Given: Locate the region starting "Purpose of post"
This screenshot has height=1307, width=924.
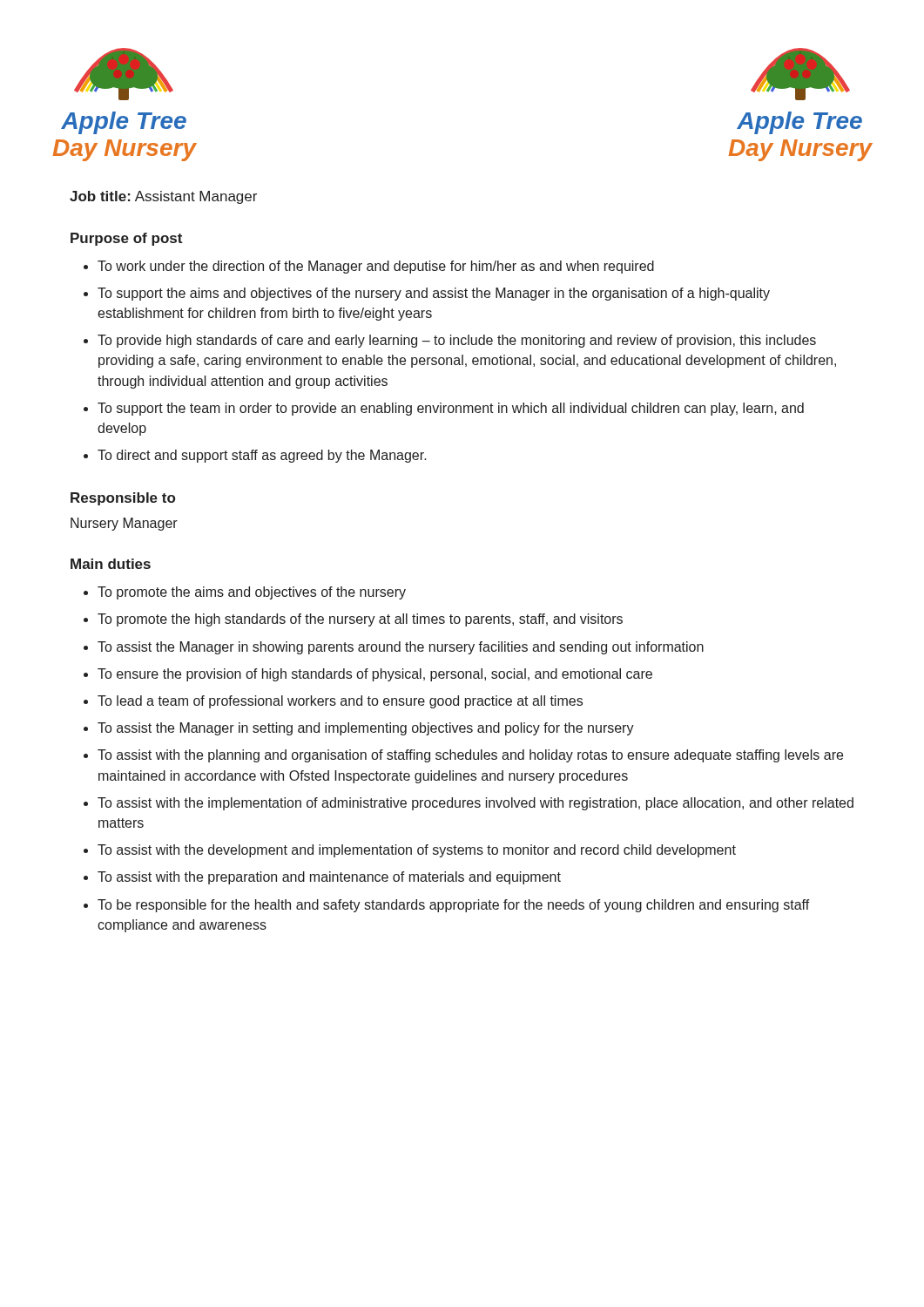Looking at the screenshot, I should 126,238.
